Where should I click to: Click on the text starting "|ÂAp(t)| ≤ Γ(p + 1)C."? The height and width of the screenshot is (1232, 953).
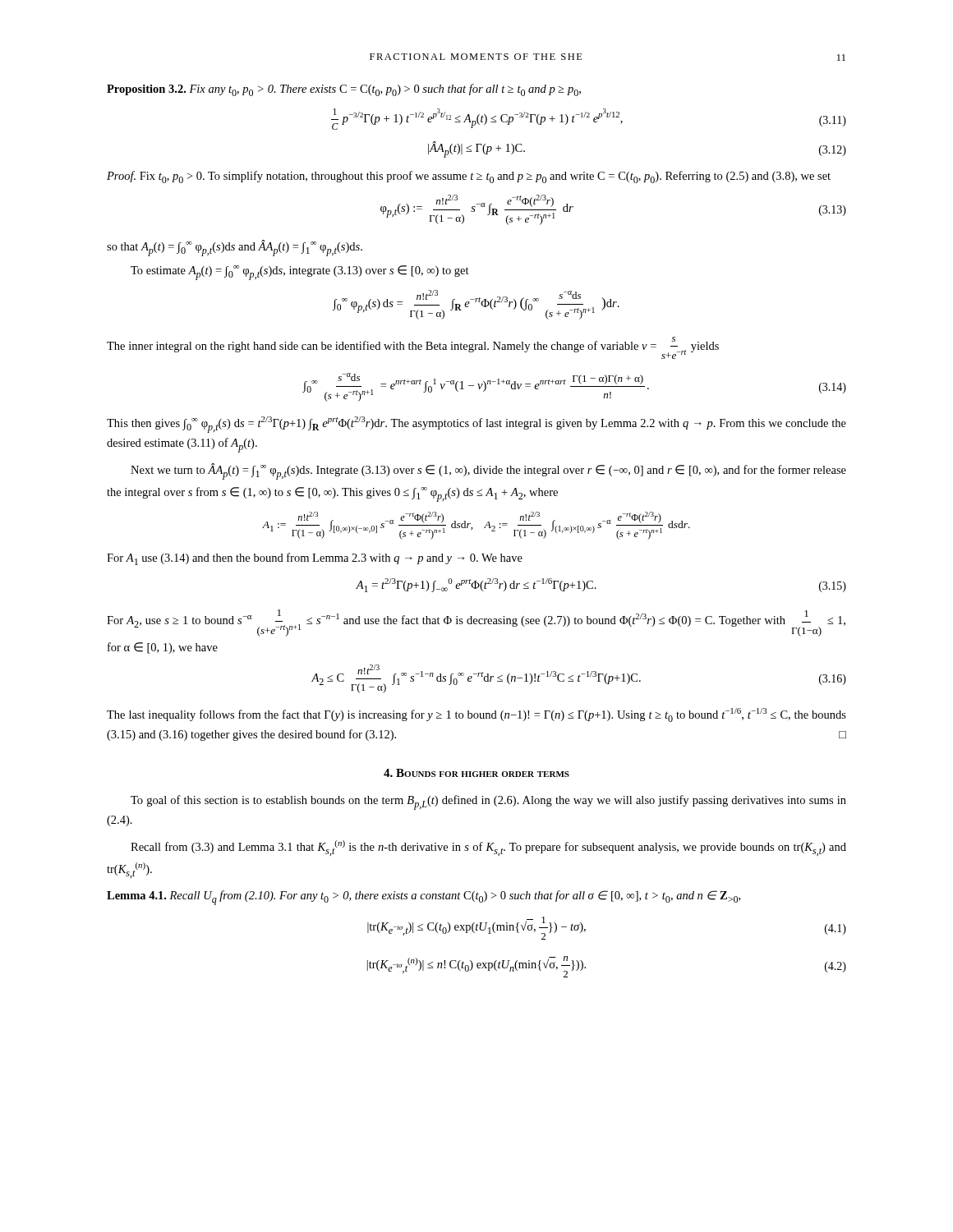click(x=483, y=149)
